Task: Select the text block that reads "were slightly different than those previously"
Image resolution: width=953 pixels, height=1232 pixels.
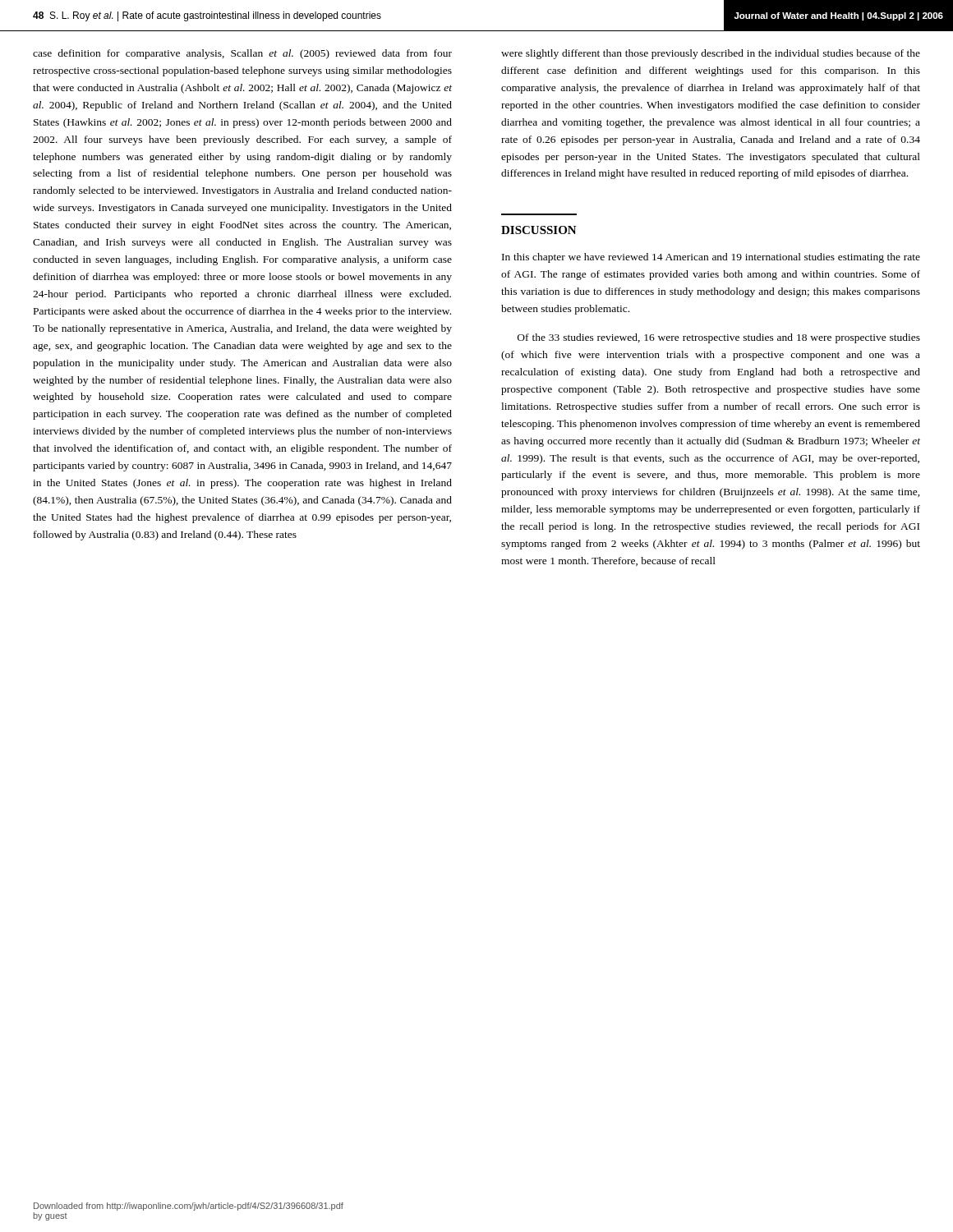Action: [711, 113]
